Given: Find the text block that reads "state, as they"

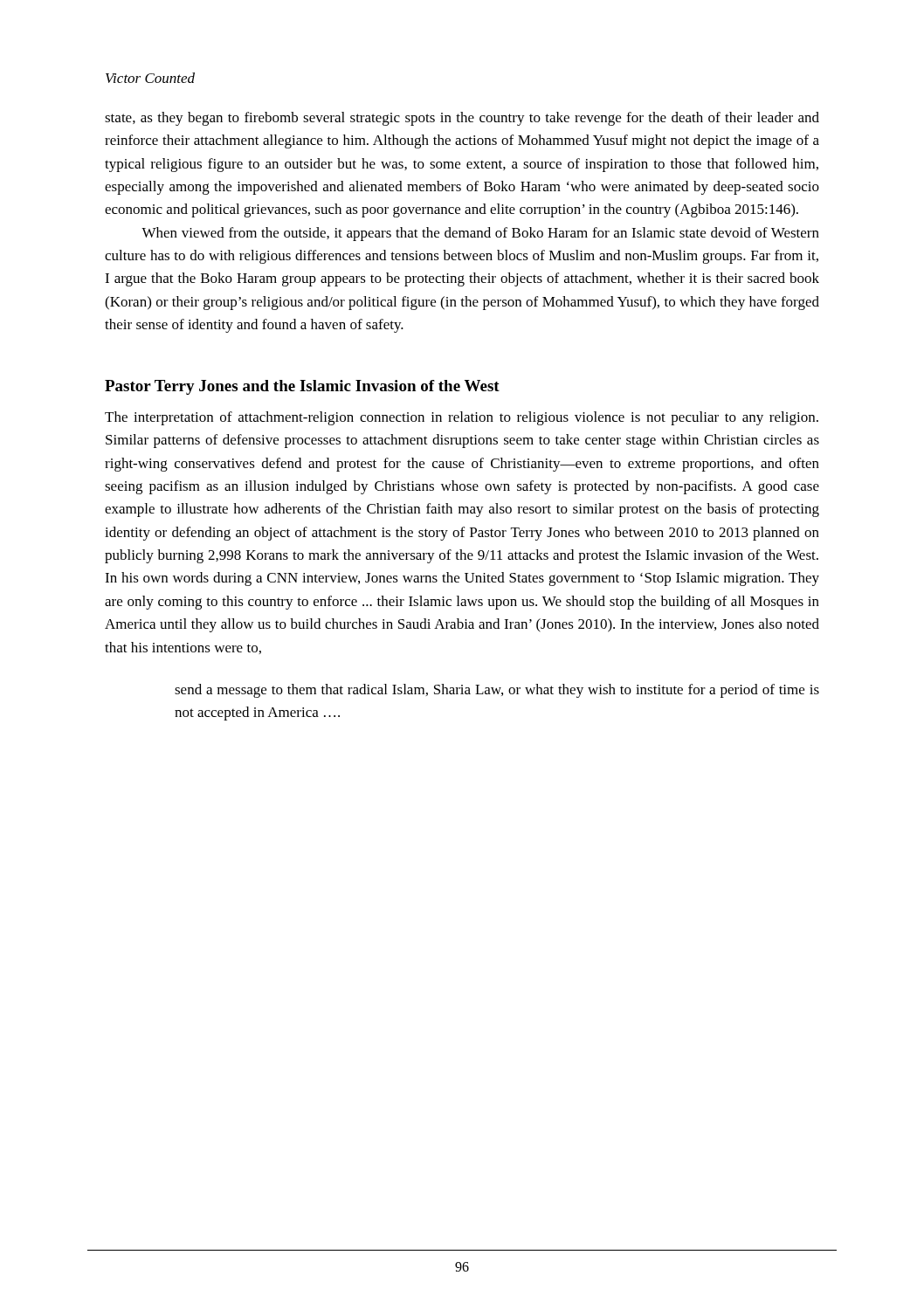Looking at the screenshot, I should click(462, 222).
